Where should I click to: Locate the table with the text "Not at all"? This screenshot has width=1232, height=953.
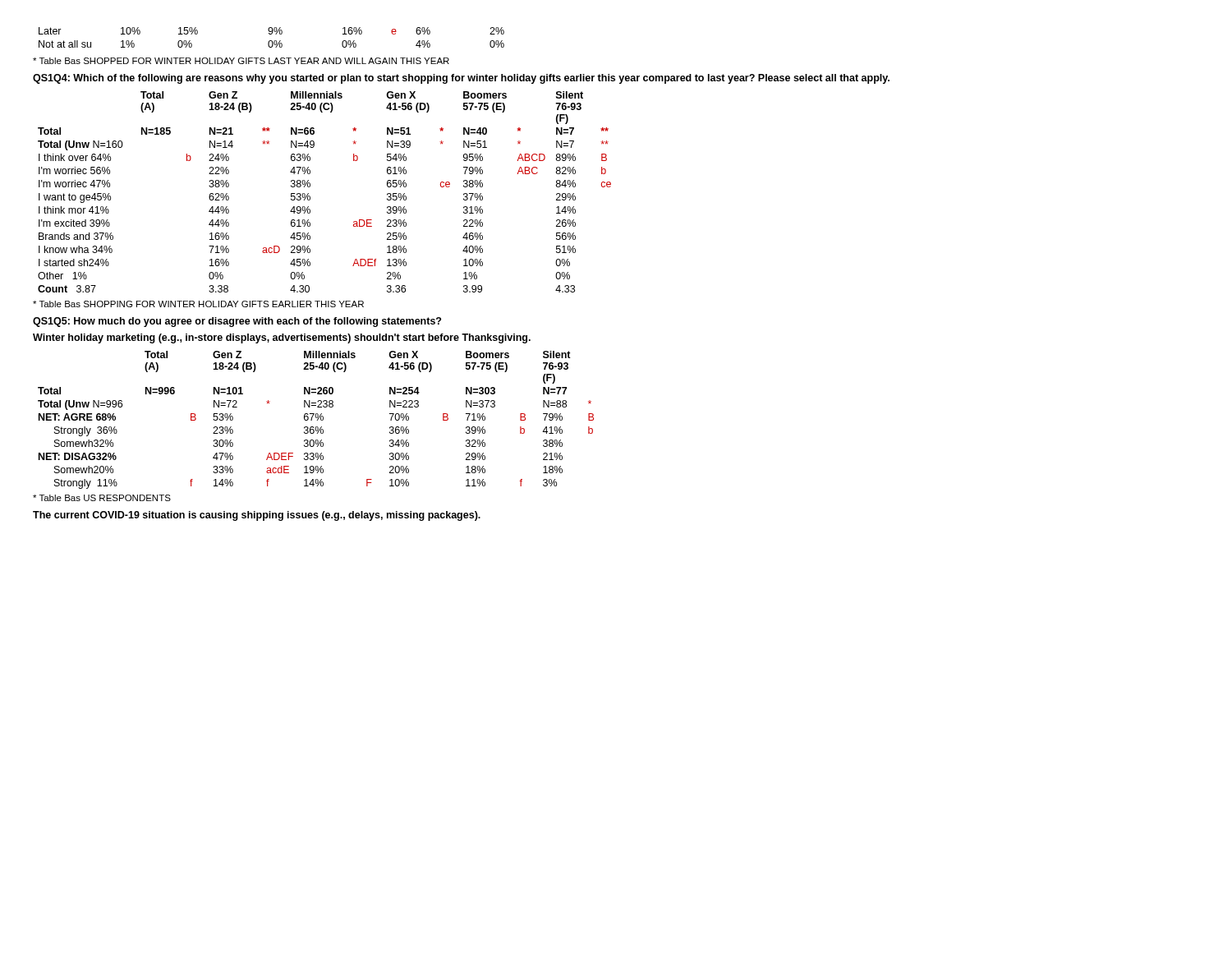tap(616, 38)
